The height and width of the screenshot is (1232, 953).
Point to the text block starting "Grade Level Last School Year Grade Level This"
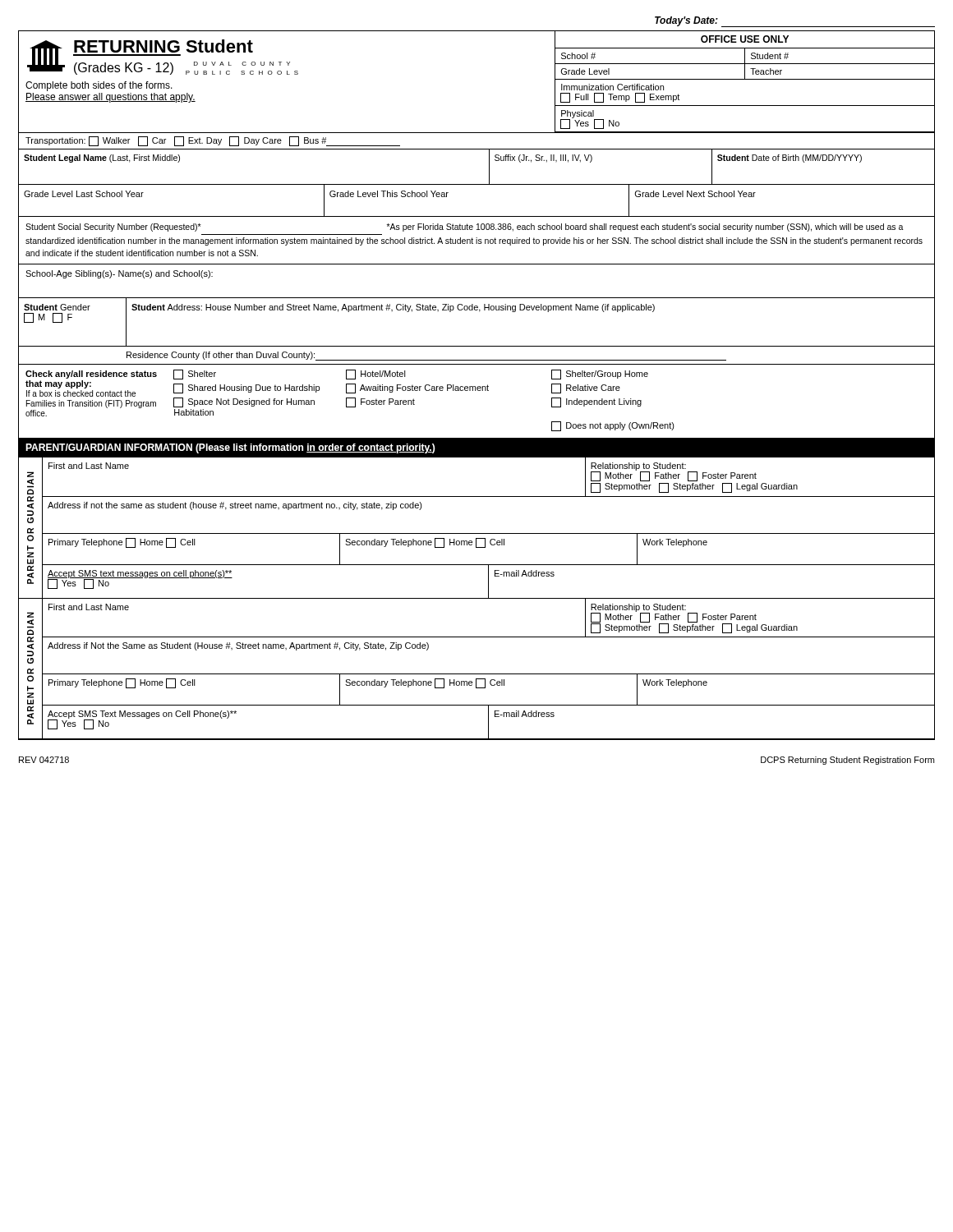tap(476, 201)
